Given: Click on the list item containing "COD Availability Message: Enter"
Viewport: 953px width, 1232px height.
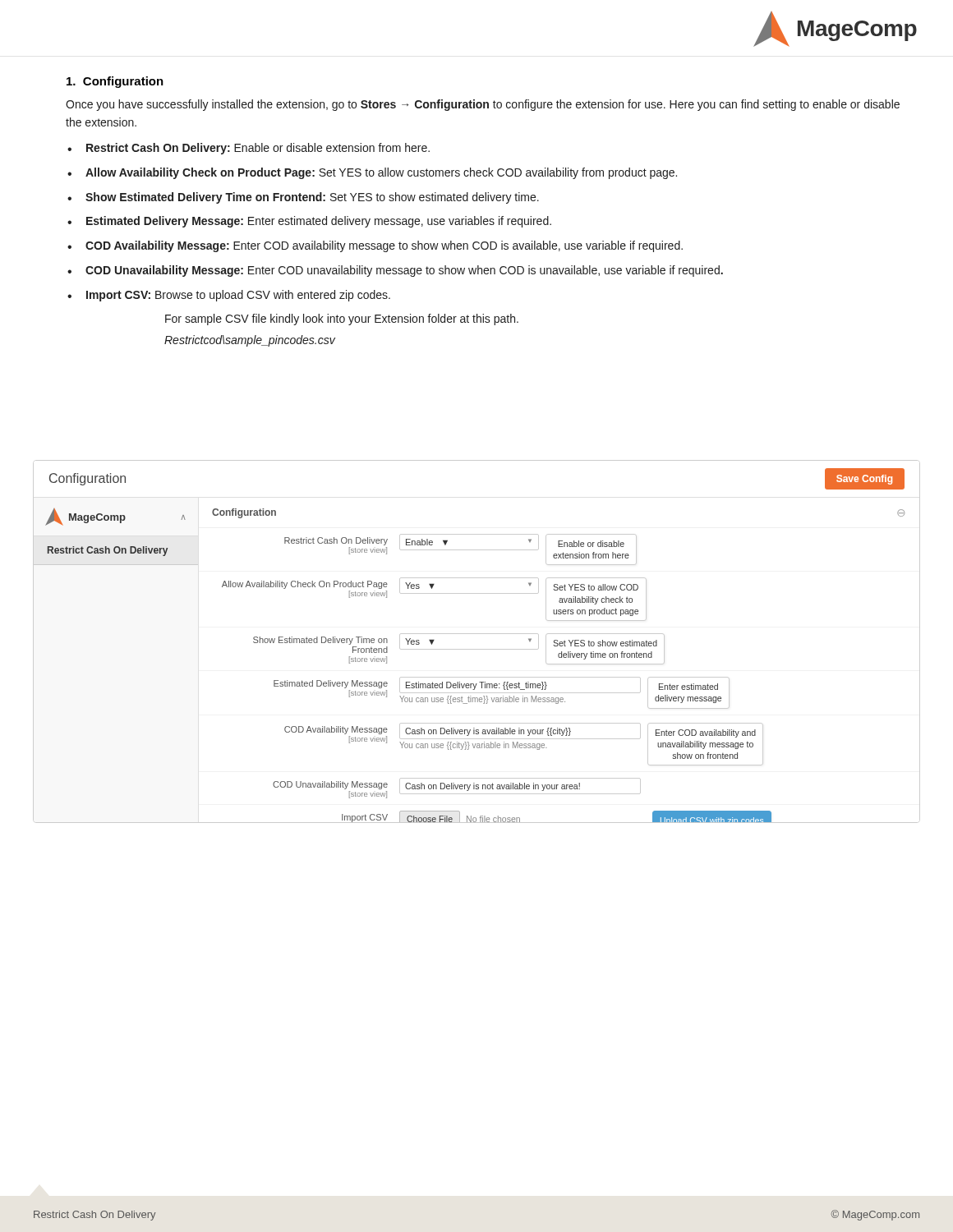Looking at the screenshot, I should [385, 246].
